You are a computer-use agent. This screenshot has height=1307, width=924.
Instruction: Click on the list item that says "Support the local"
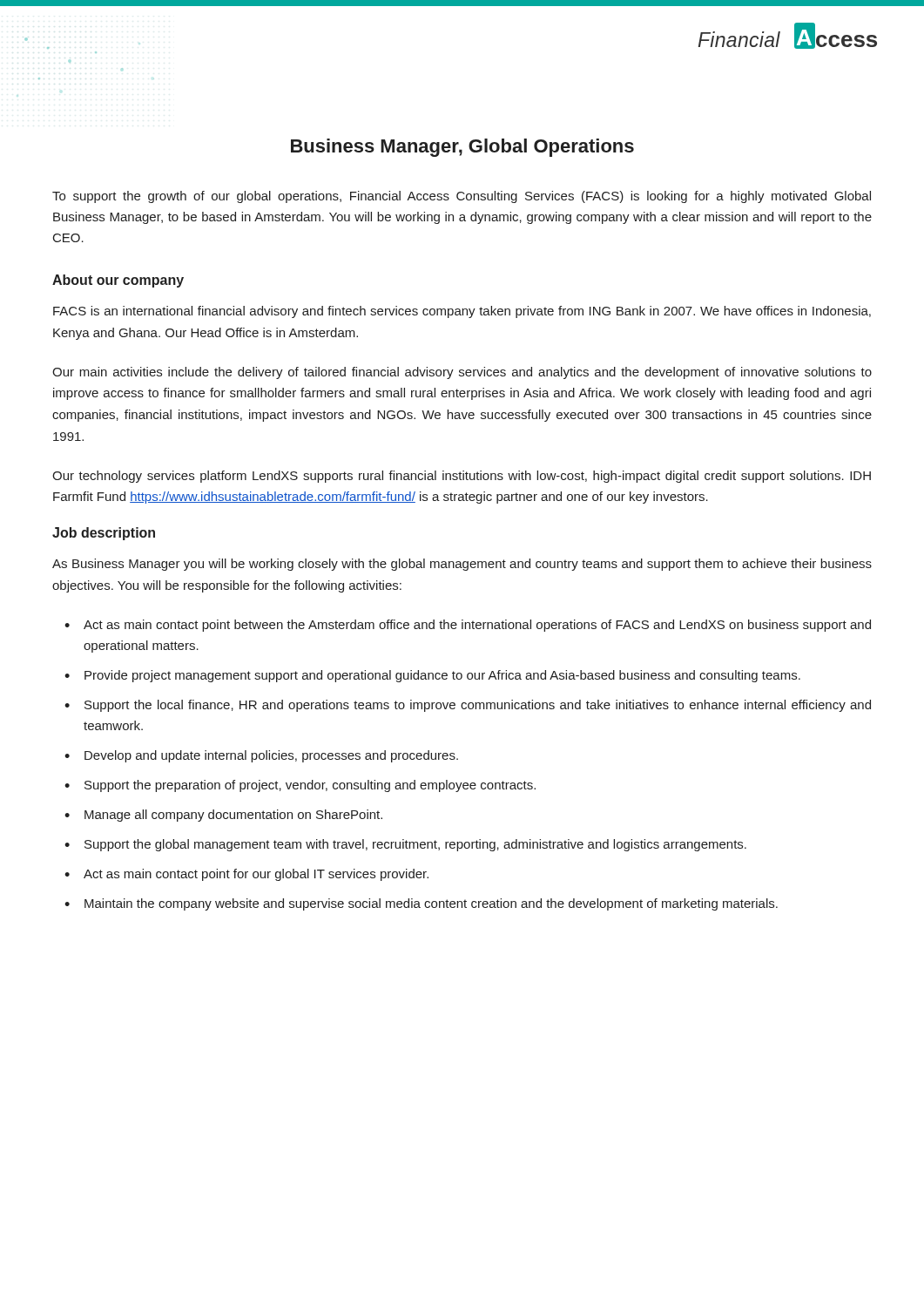pos(478,714)
